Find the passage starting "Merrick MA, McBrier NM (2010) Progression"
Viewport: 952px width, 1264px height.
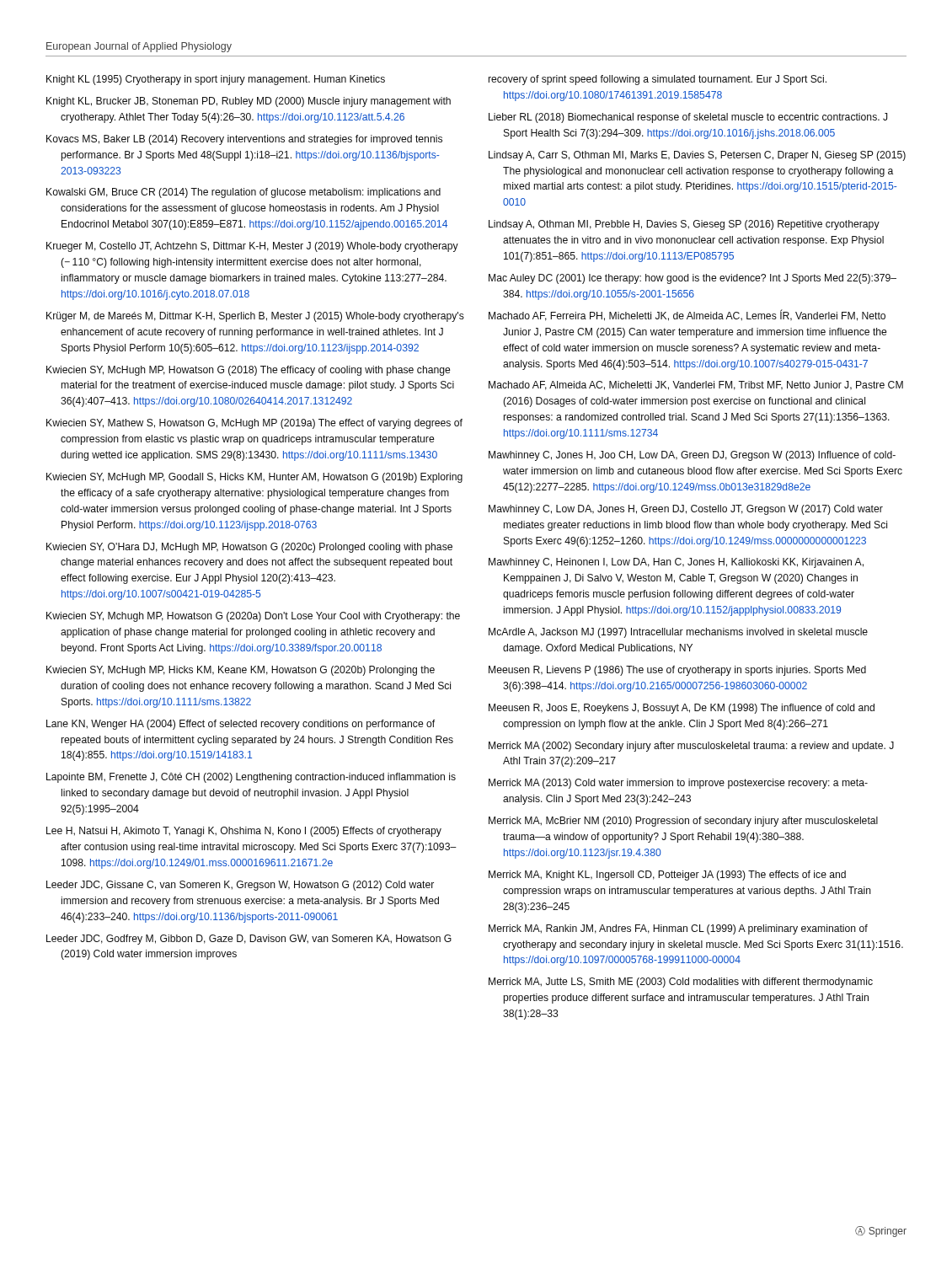(683, 837)
